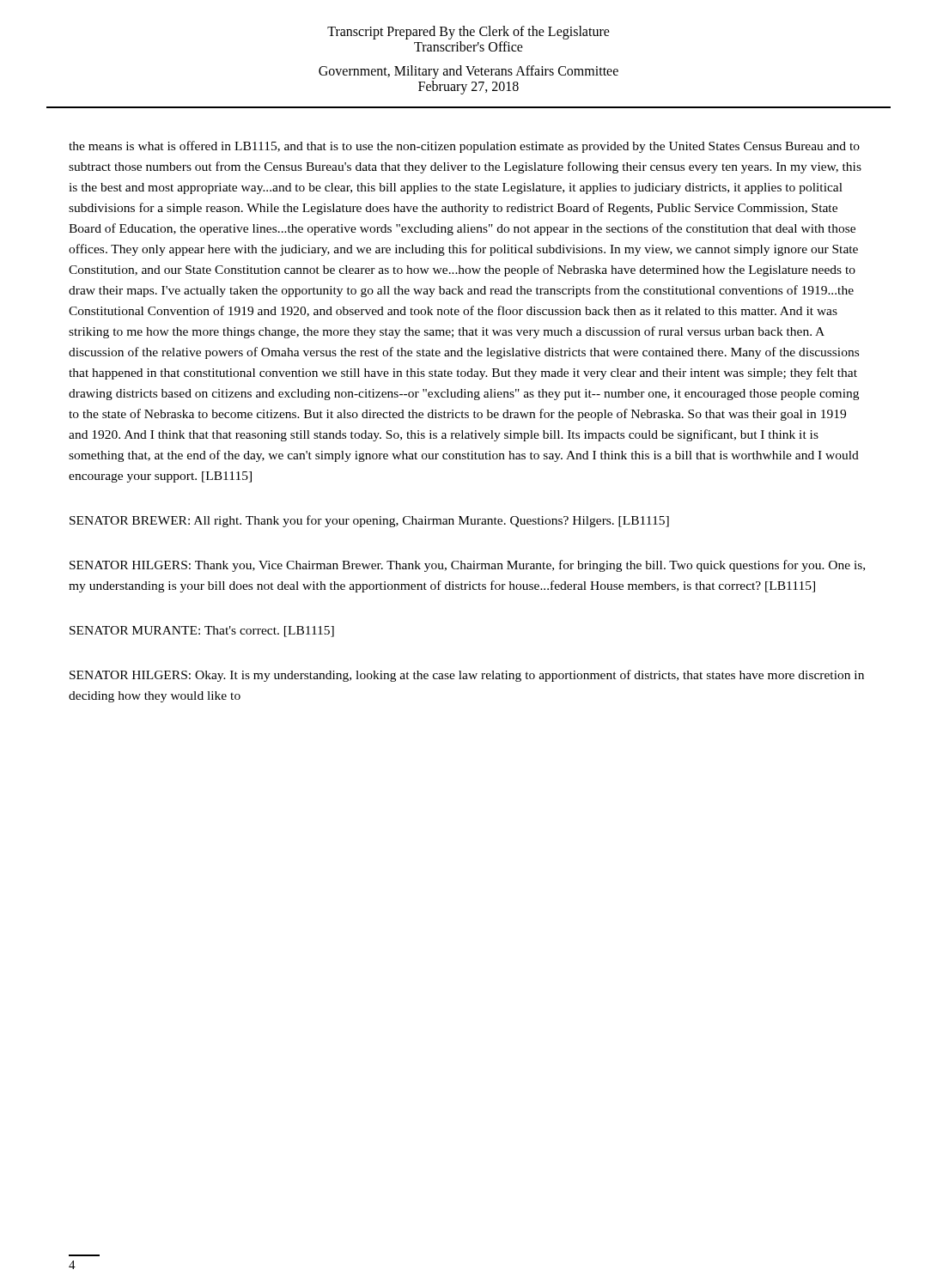Locate the passage starting "SENATOR HILGERS: Okay."

[466, 685]
